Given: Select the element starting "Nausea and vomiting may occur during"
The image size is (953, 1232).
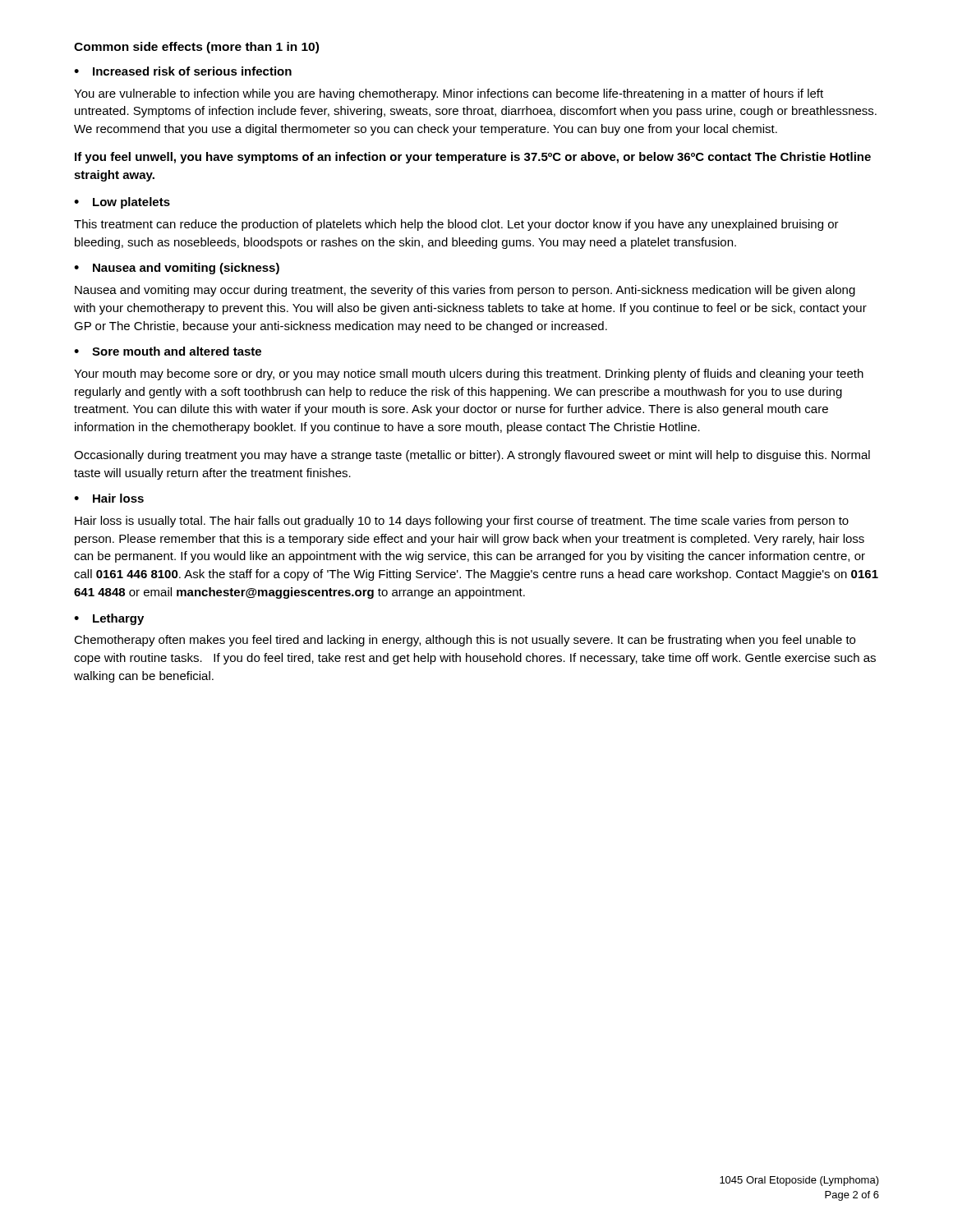Looking at the screenshot, I should pos(470,307).
